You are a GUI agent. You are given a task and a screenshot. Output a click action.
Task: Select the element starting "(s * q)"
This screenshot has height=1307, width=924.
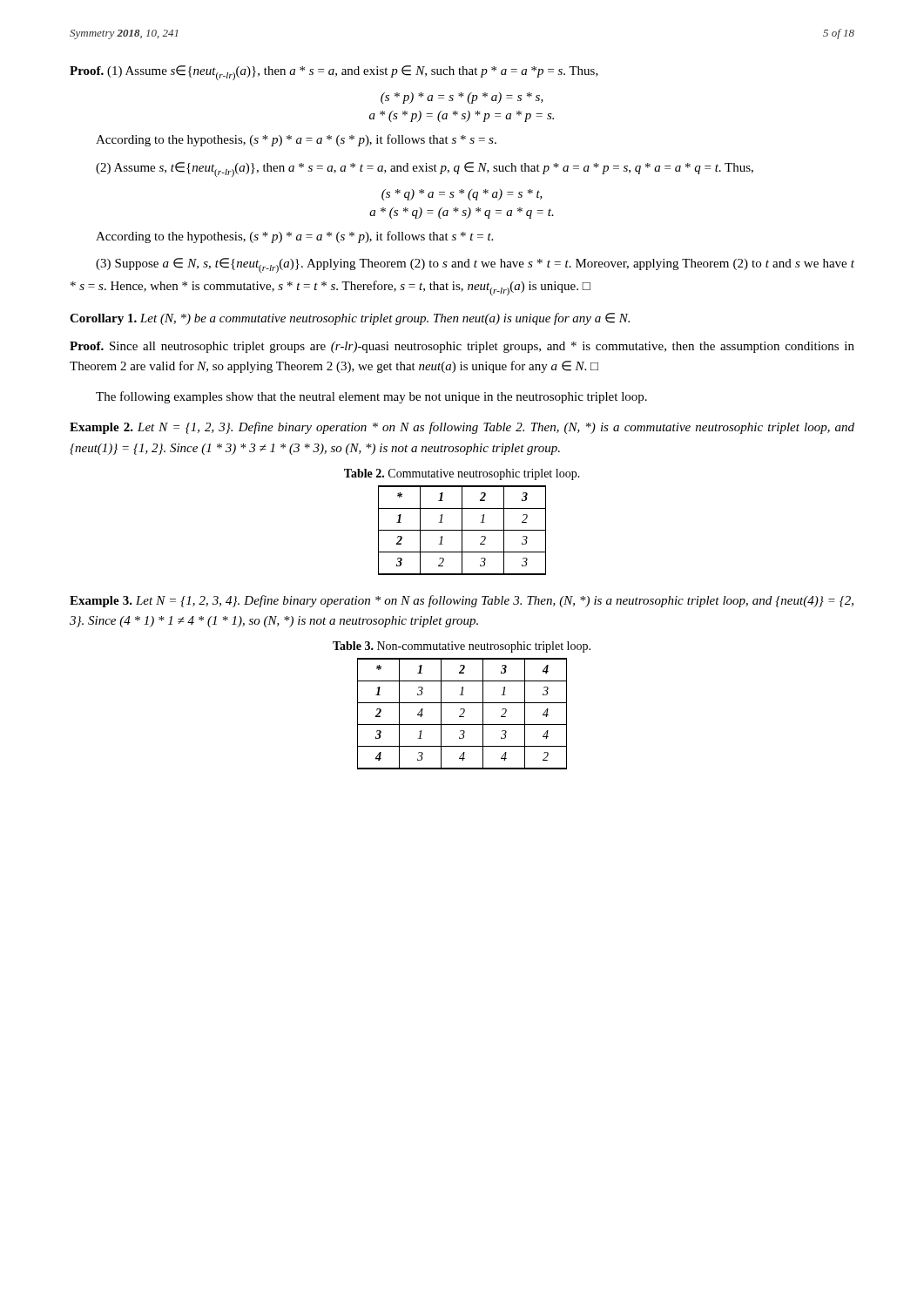pyautogui.click(x=462, y=194)
